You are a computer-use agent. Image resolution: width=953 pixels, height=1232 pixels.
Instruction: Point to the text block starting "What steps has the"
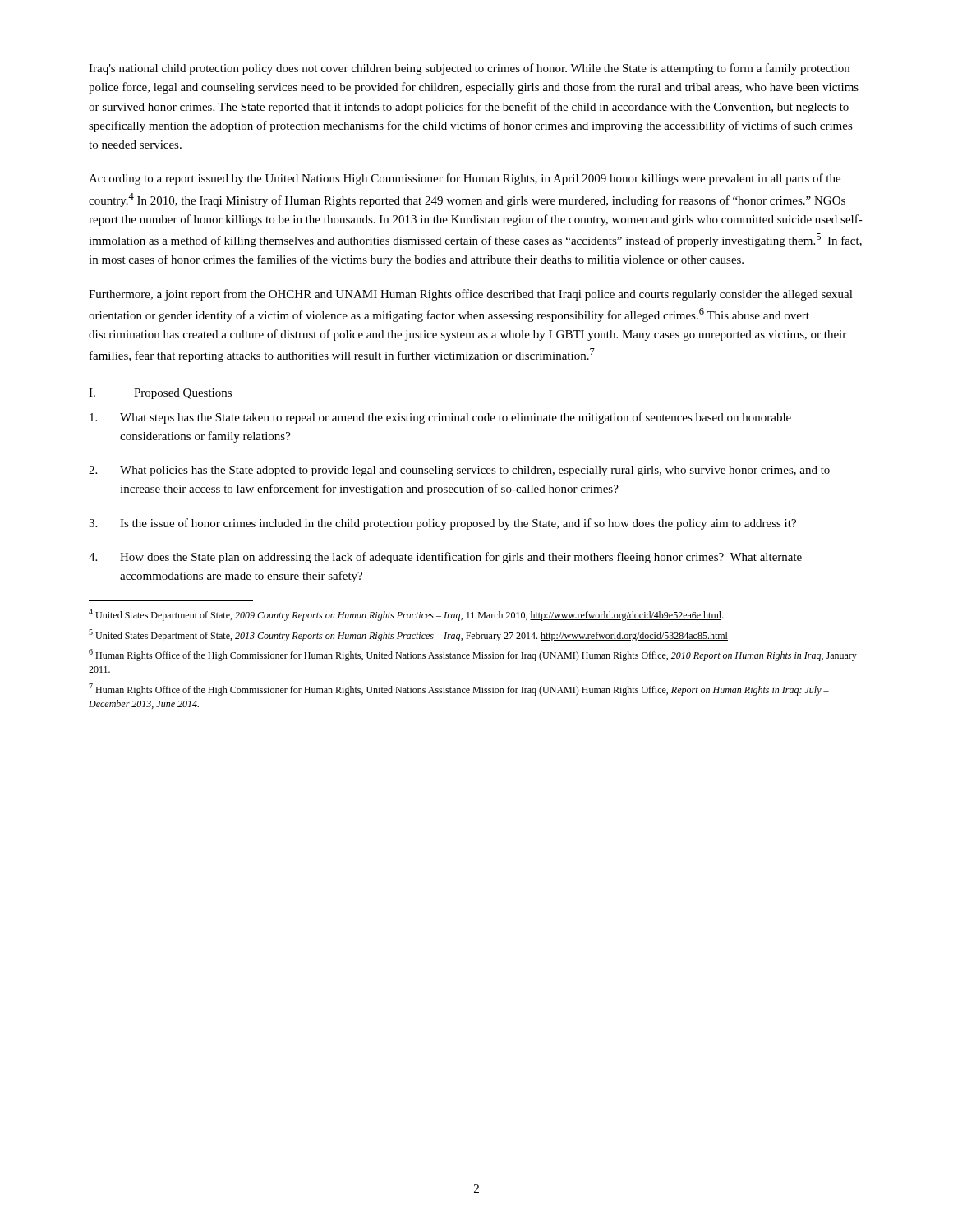[476, 427]
